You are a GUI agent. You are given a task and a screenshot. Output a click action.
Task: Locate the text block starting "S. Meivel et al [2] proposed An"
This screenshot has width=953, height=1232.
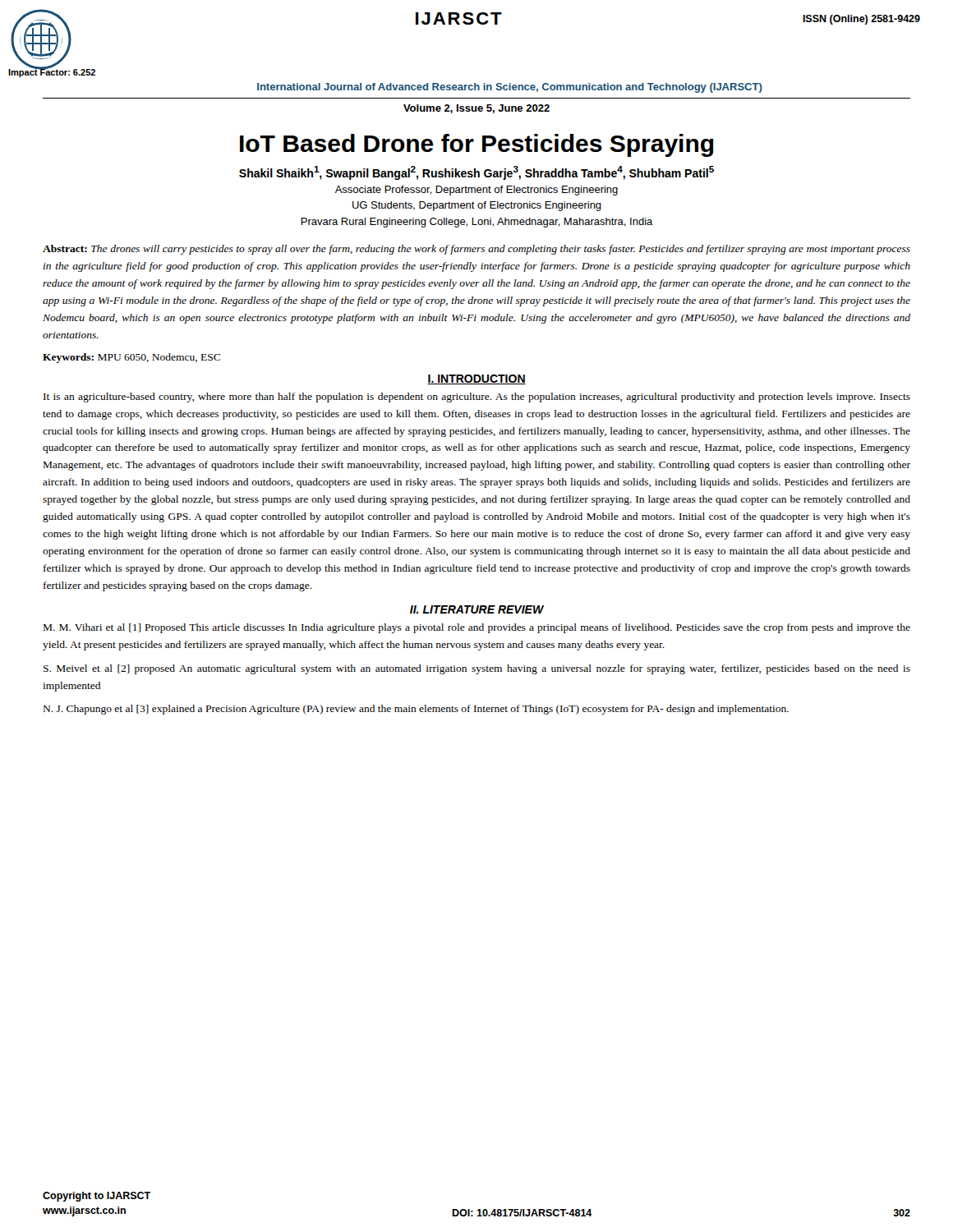point(476,676)
